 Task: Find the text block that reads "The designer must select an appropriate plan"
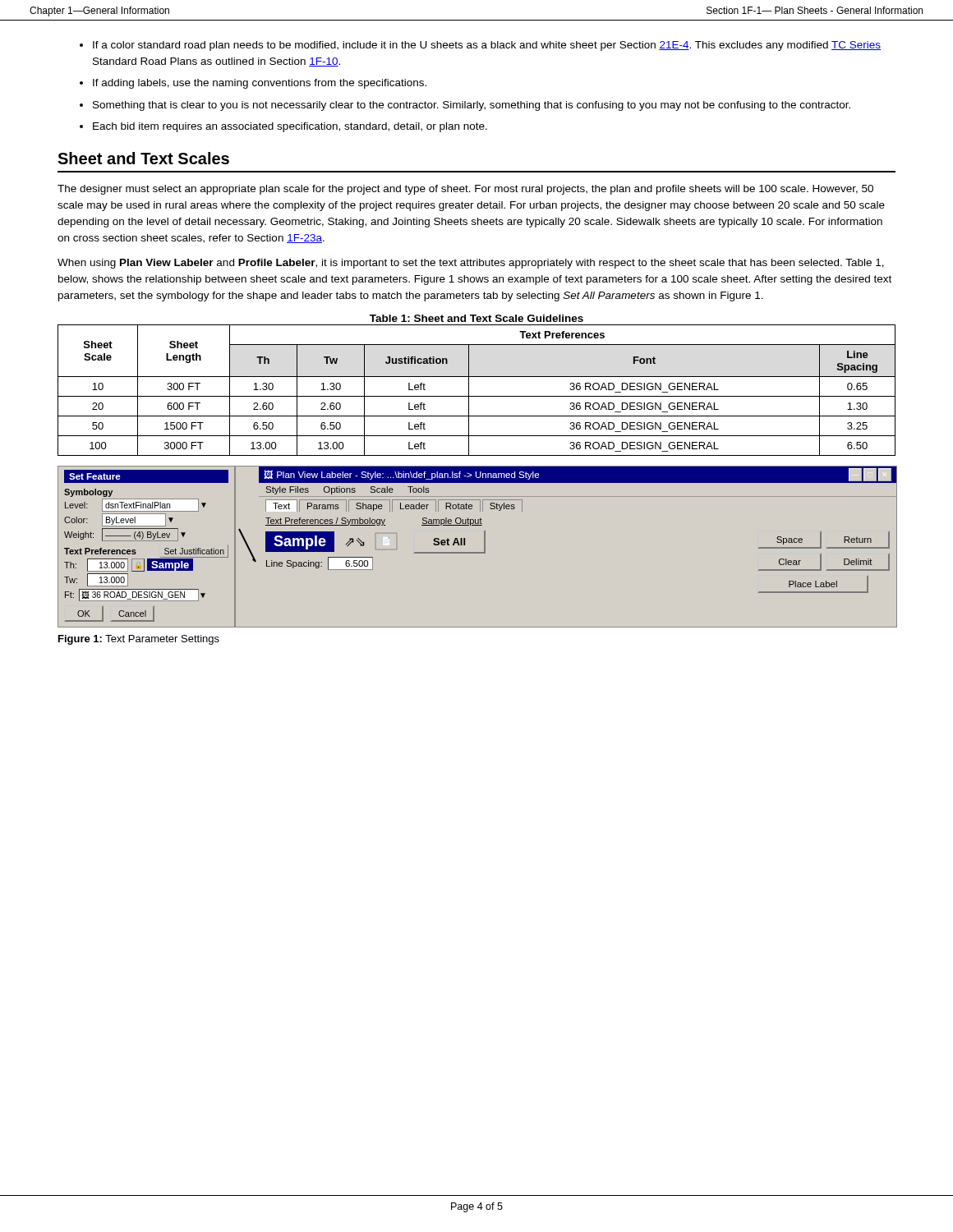[x=476, y=213]
